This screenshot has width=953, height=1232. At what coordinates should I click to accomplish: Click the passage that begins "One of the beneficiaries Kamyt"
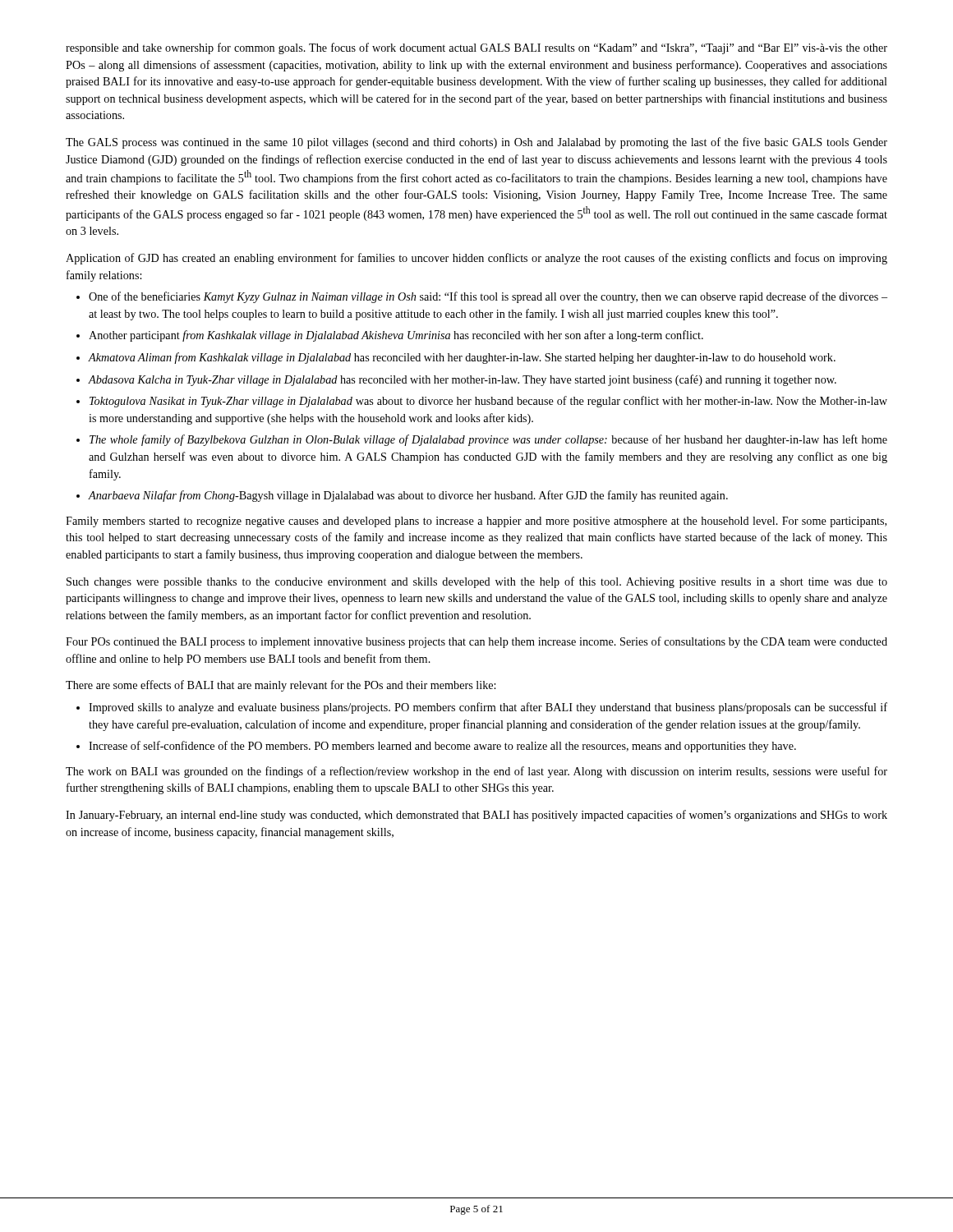pyautogui.click(x=488, y=305)
